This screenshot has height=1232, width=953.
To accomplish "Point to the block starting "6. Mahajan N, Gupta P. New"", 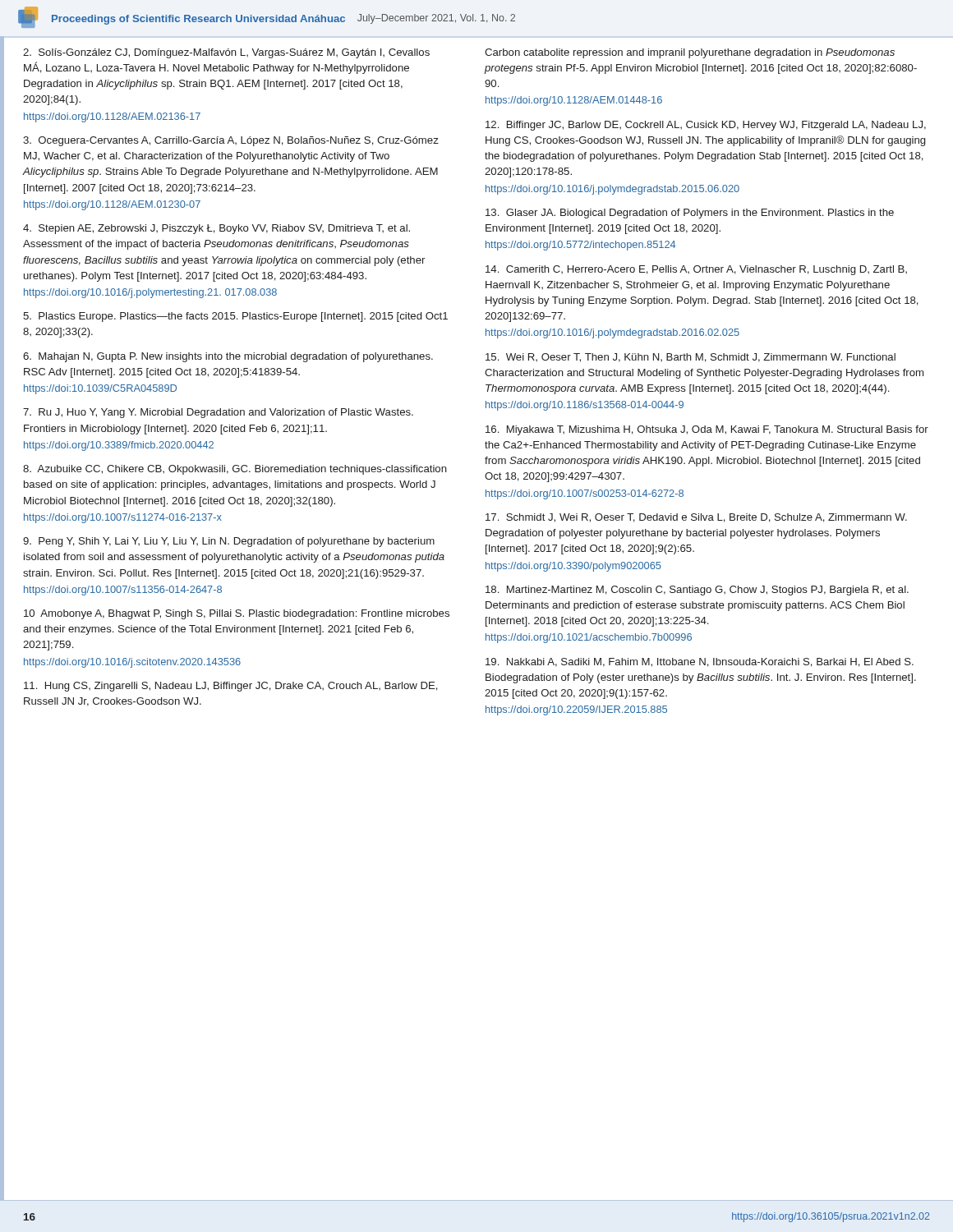I will [x=237, y=372].
